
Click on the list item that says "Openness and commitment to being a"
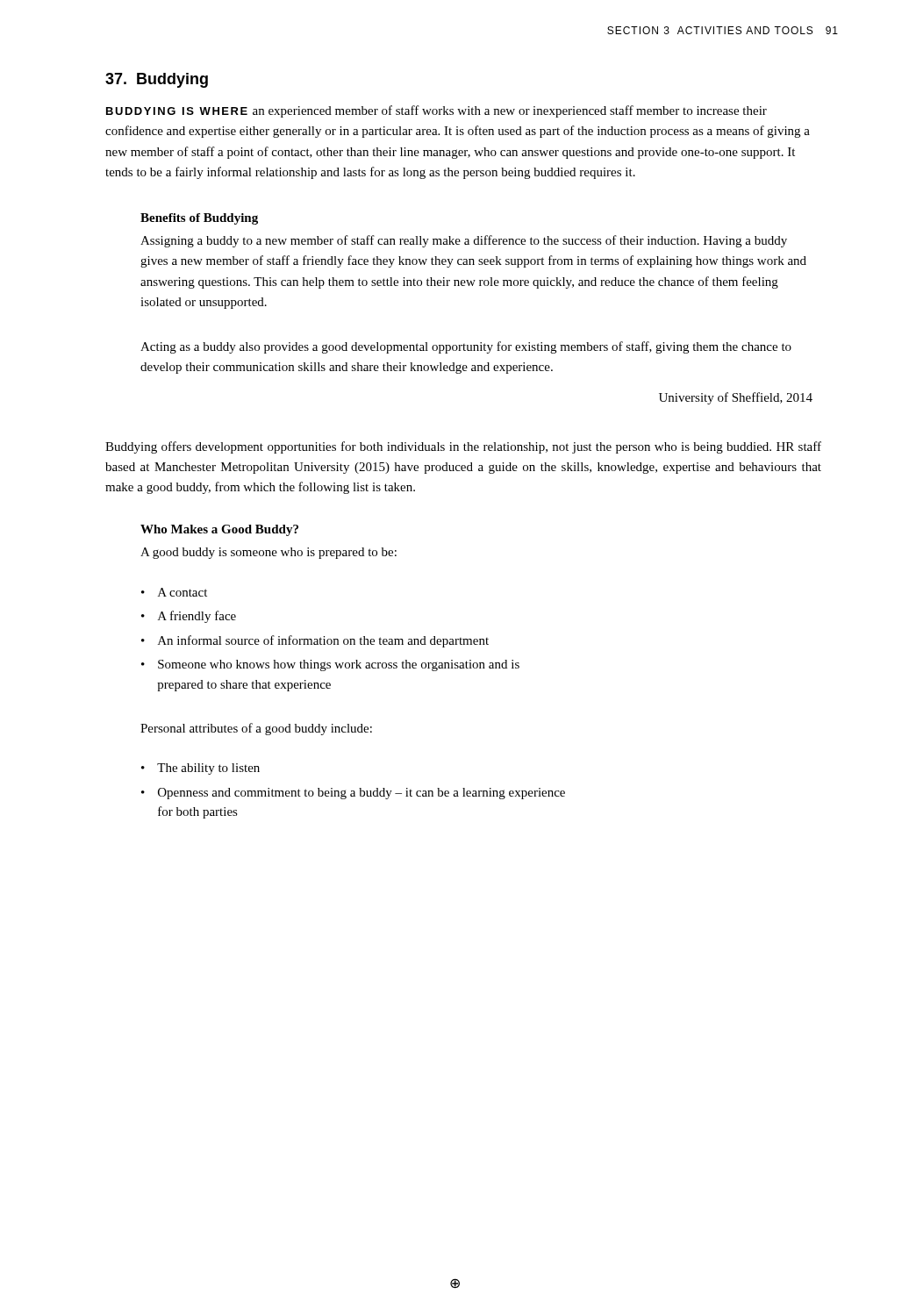(x=361, y=802)
